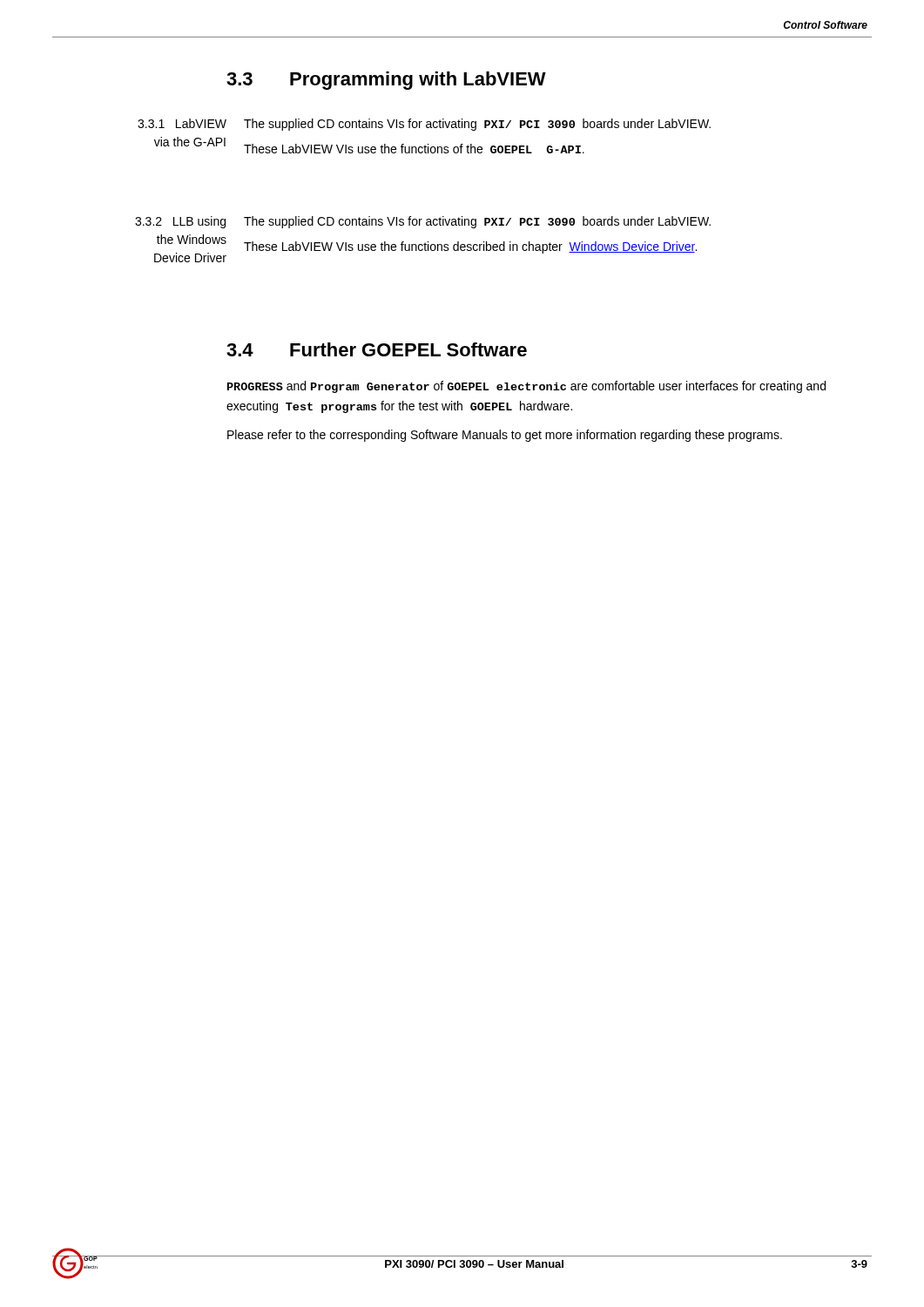Navigate to the text starting "3.3.1 LabVIEW via the G-API"

[182, 133]
